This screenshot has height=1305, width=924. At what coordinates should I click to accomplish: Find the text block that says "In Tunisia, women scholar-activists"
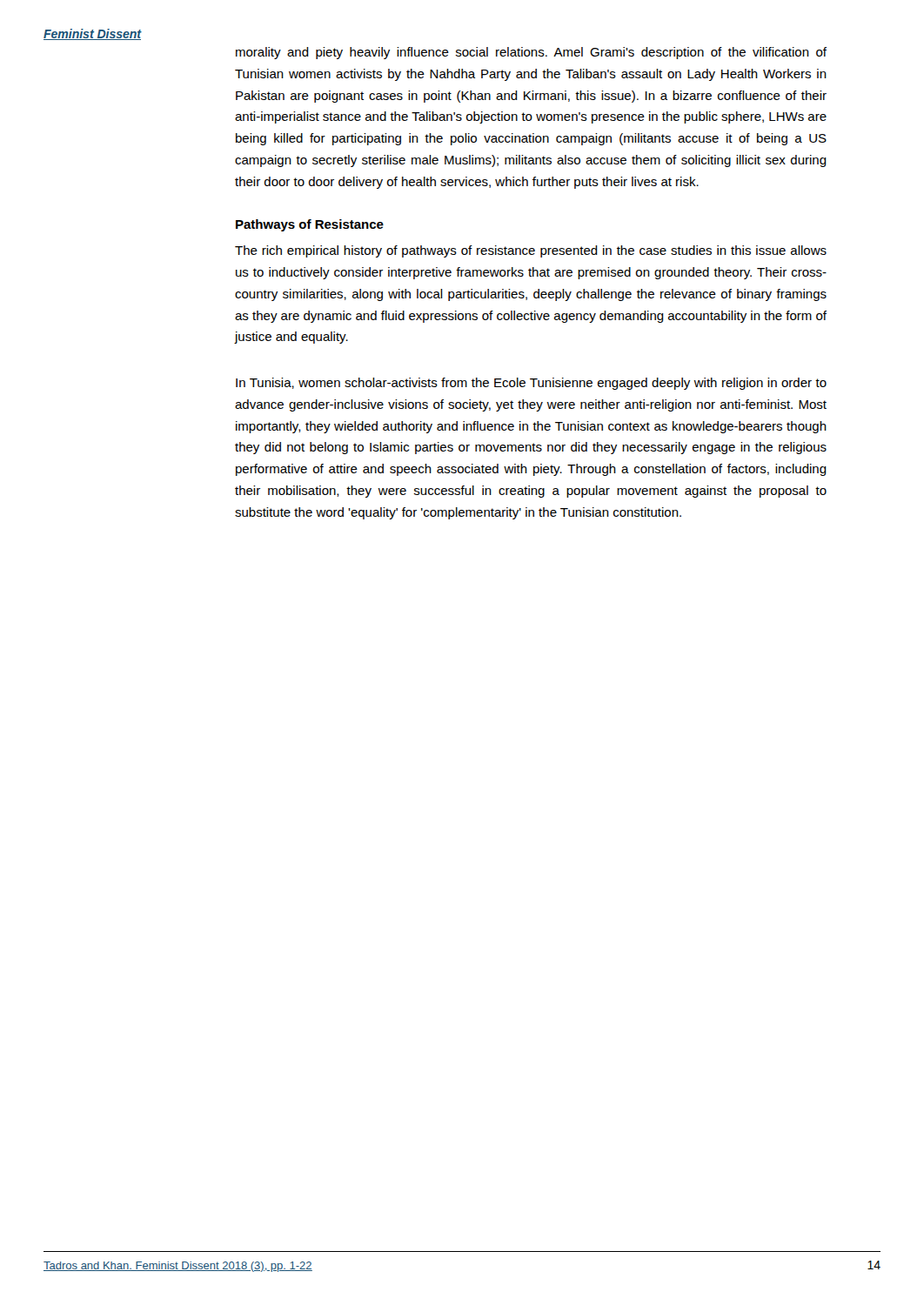click(531, 447)
